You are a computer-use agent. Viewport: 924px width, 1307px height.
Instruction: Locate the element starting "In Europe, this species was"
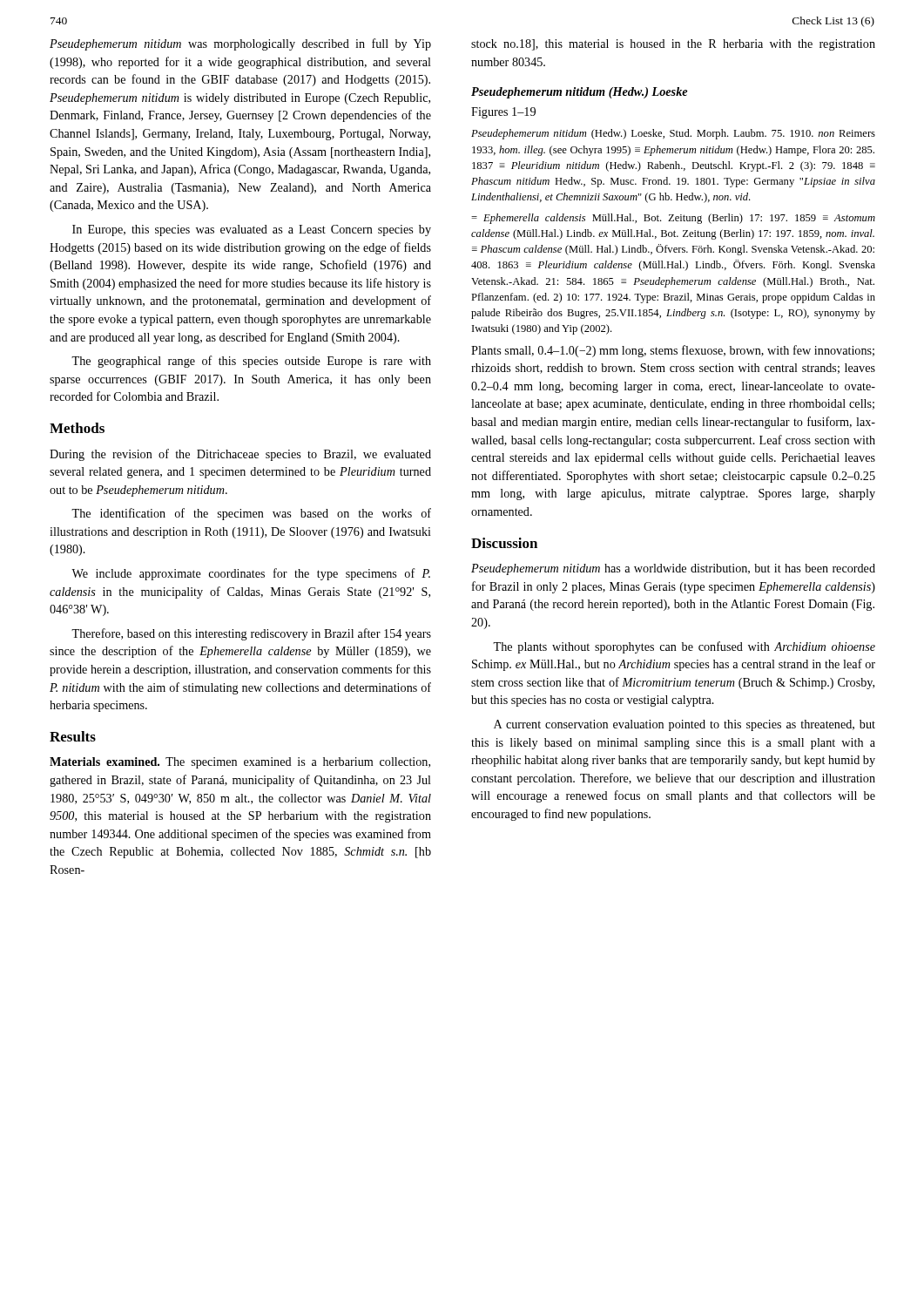pyautogui.click(x=240, y=283)
